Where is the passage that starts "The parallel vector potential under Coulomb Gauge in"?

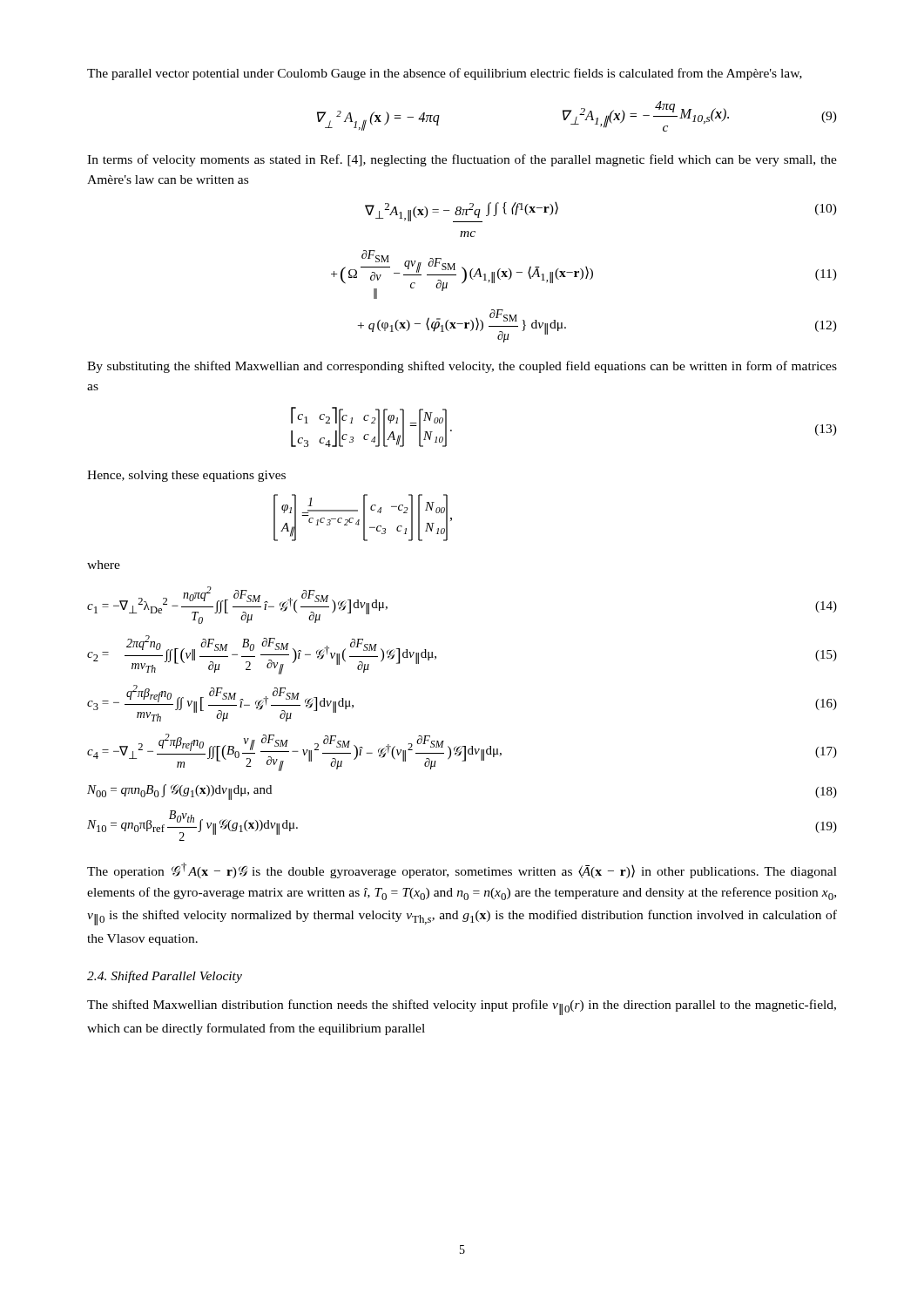coord(462,73)
